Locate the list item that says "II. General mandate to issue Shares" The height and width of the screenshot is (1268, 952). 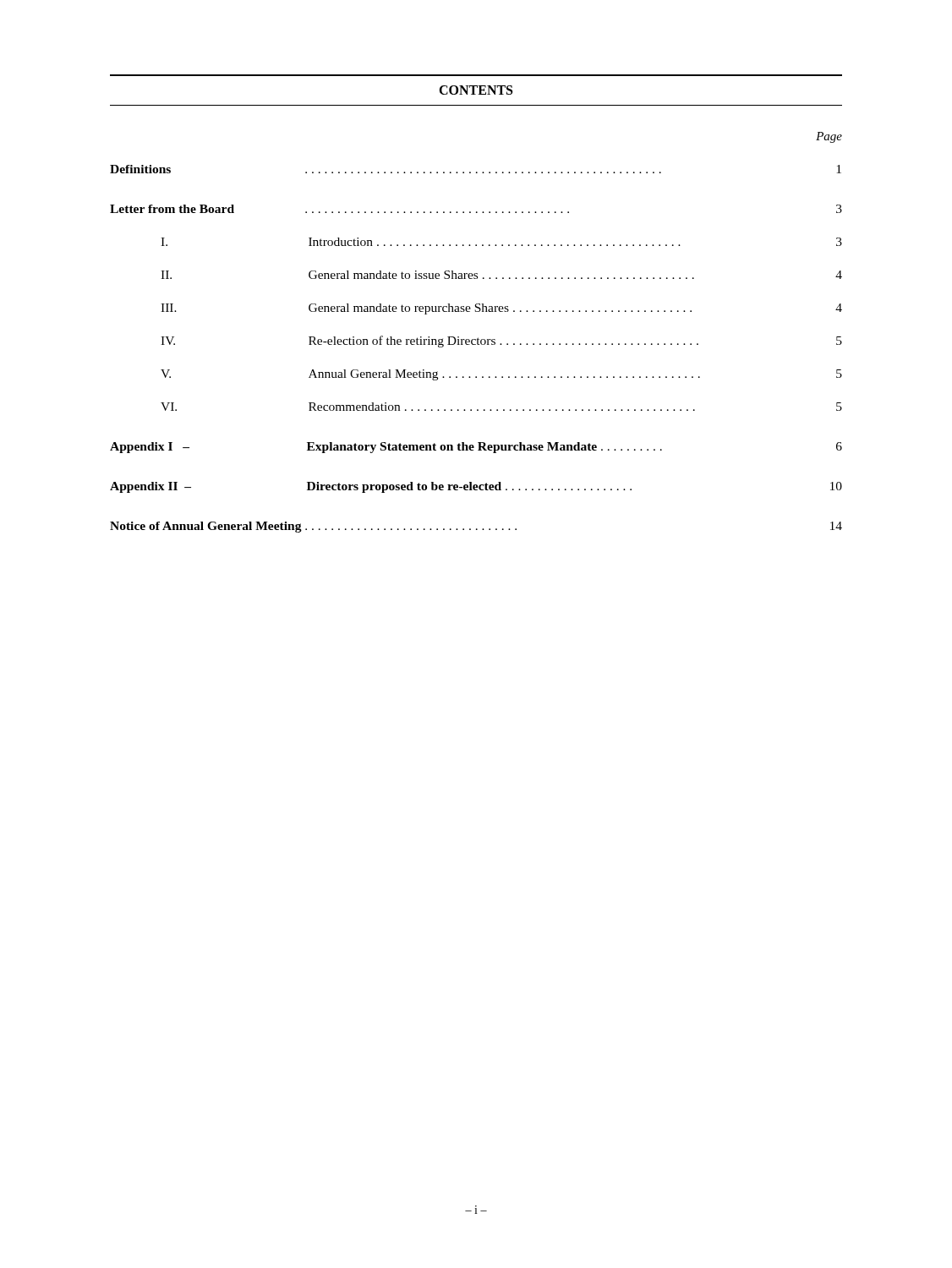coord(476,274)
